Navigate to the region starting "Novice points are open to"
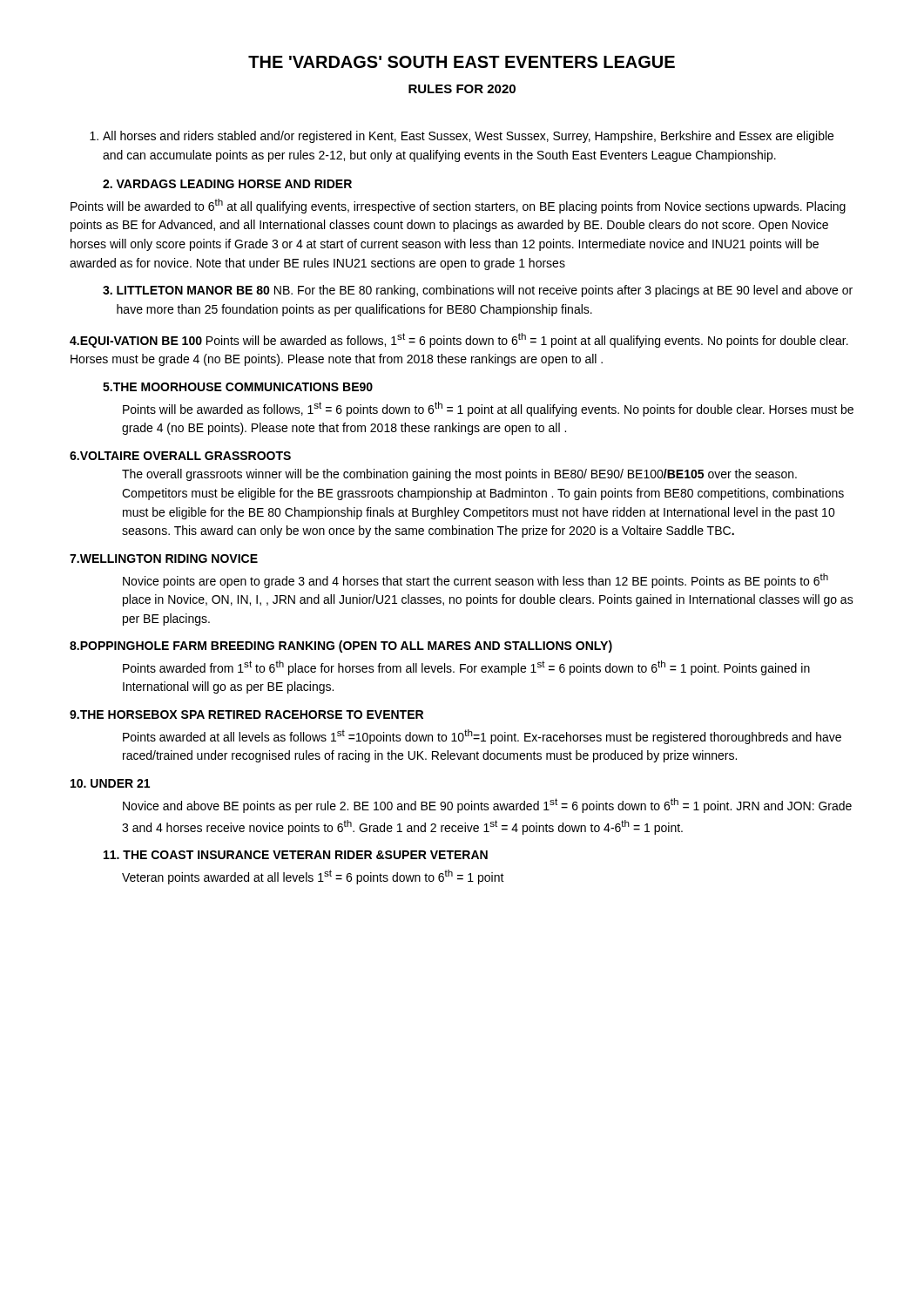 [x=488, y=598]
